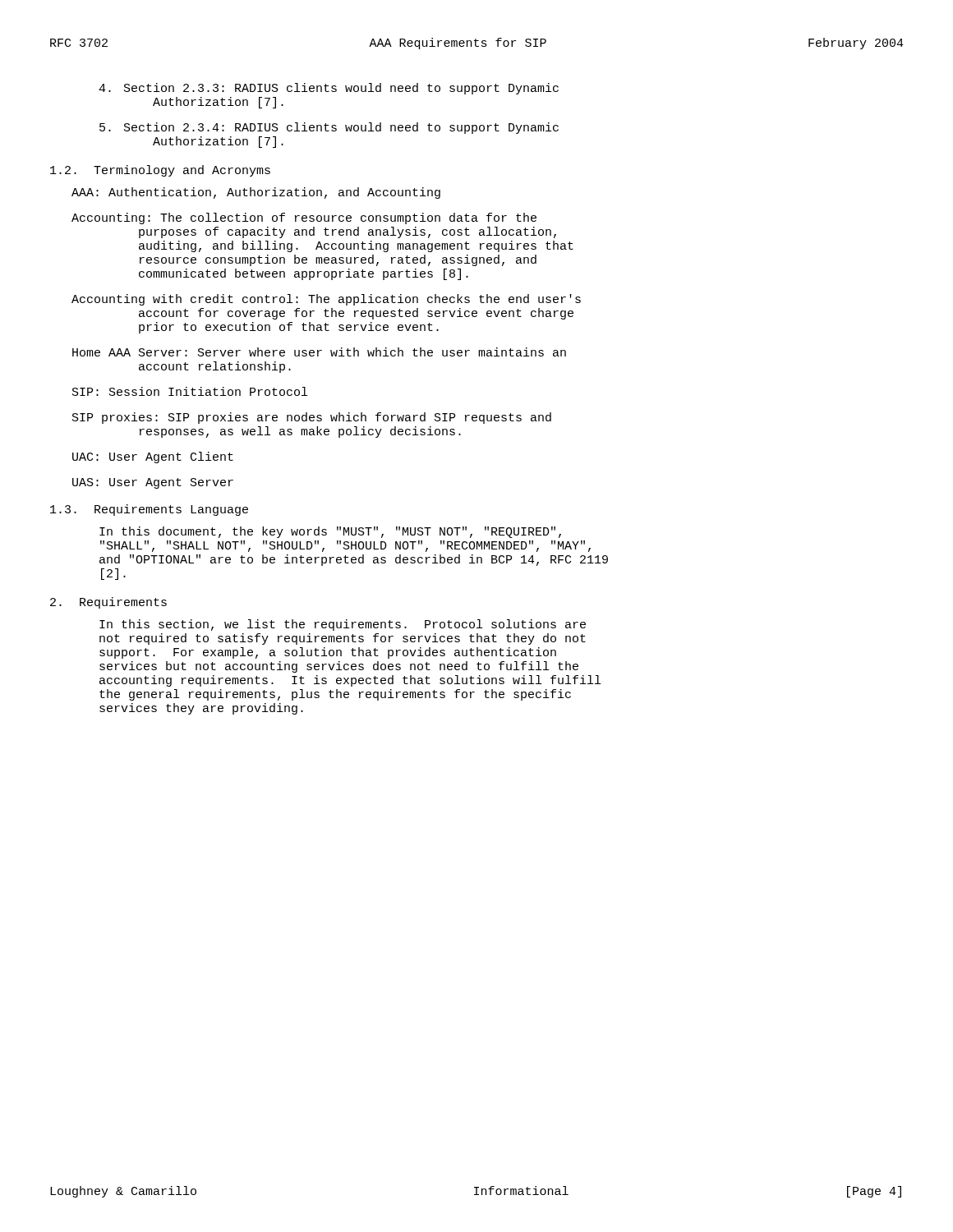Viewport: 953px width, 1232px height.
Task: Click on the text containing "UAC: User Agent Client"
Action: click(x=142, y=458)
